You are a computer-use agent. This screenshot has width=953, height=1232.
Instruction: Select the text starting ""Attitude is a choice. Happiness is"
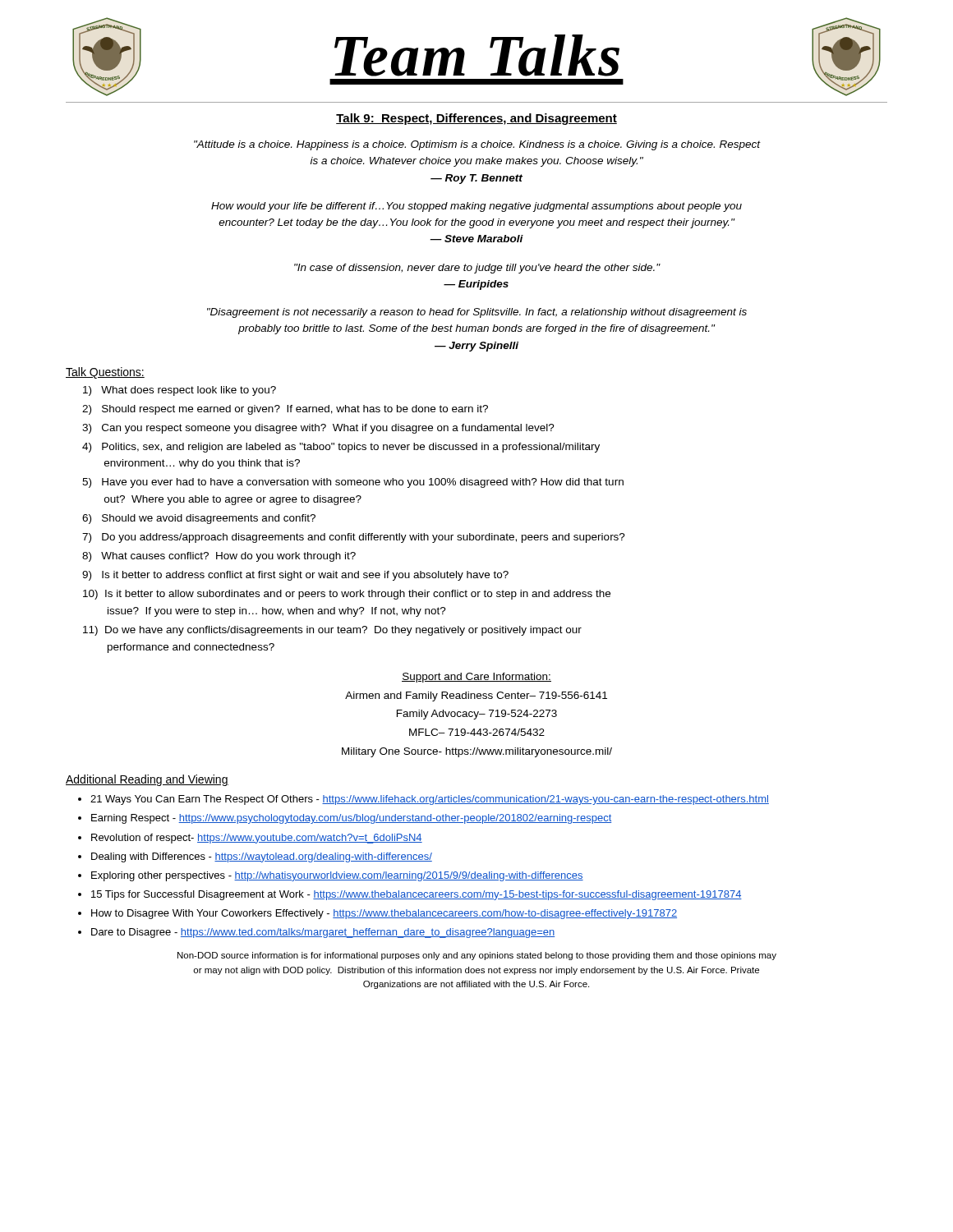tap(476, 161)
